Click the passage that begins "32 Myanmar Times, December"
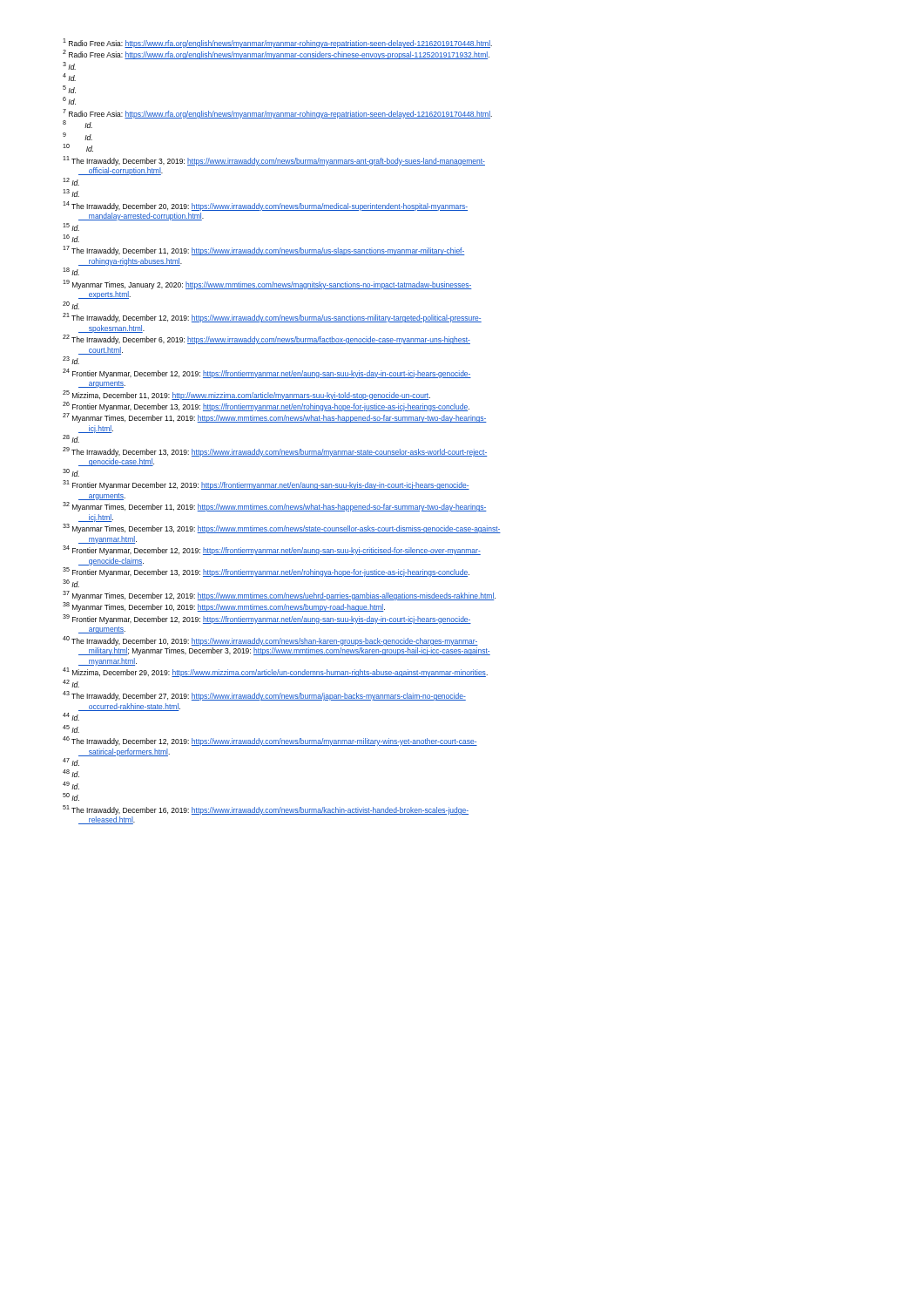Viewport: 924px width, 1307px height. [274, 512]
